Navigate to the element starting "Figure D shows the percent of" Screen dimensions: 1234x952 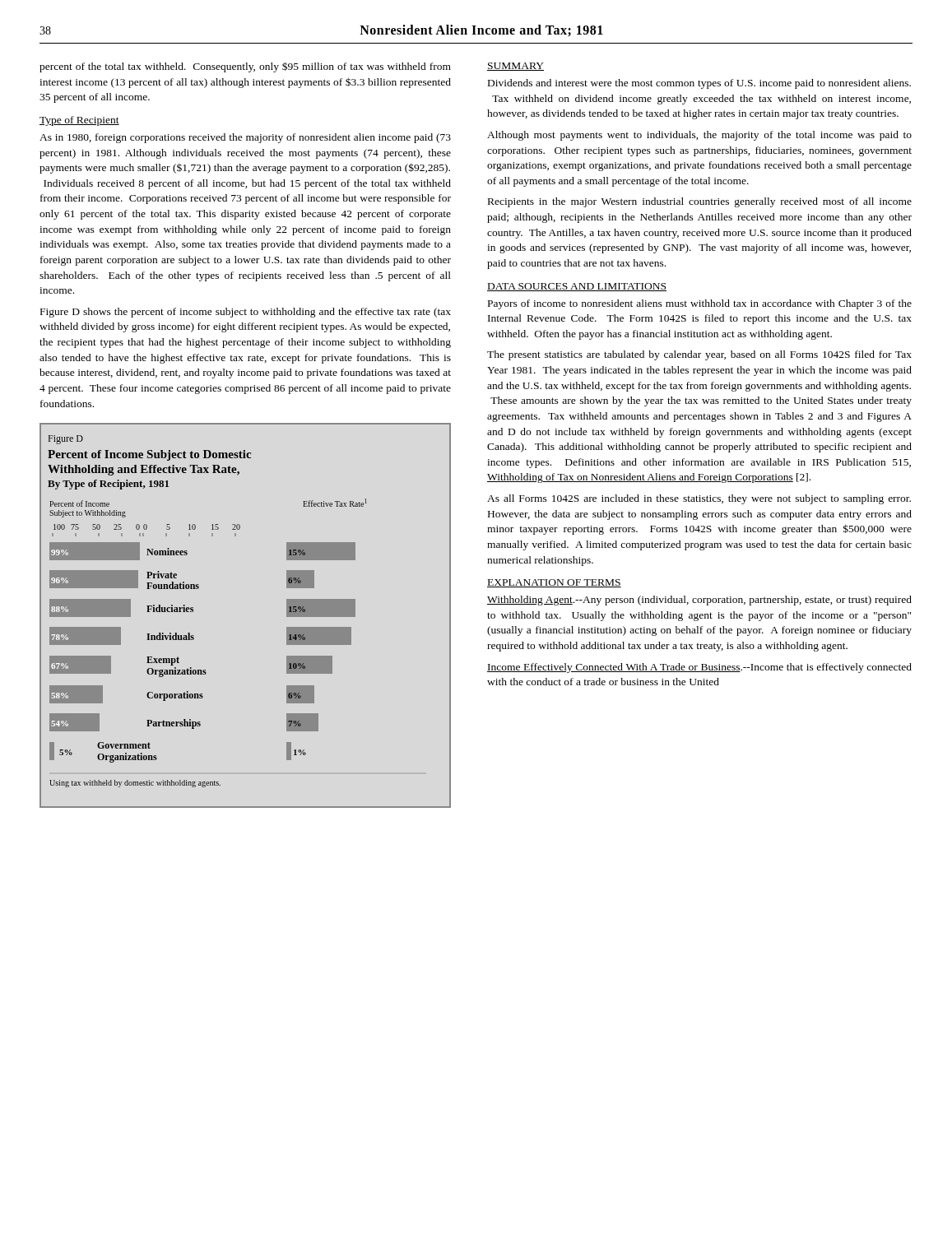coord(245,358)
